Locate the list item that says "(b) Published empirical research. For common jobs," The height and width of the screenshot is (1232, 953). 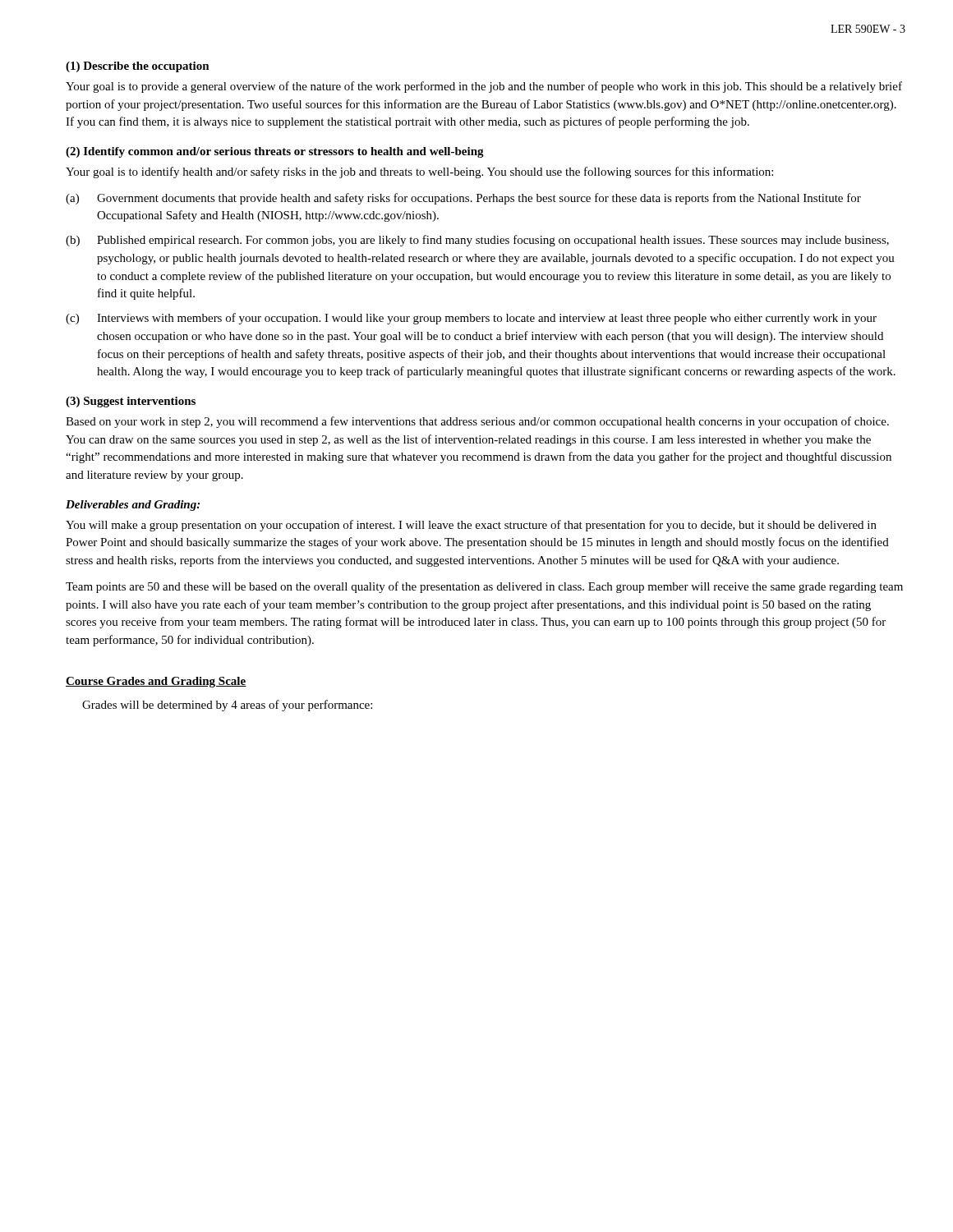coord(485,267)
